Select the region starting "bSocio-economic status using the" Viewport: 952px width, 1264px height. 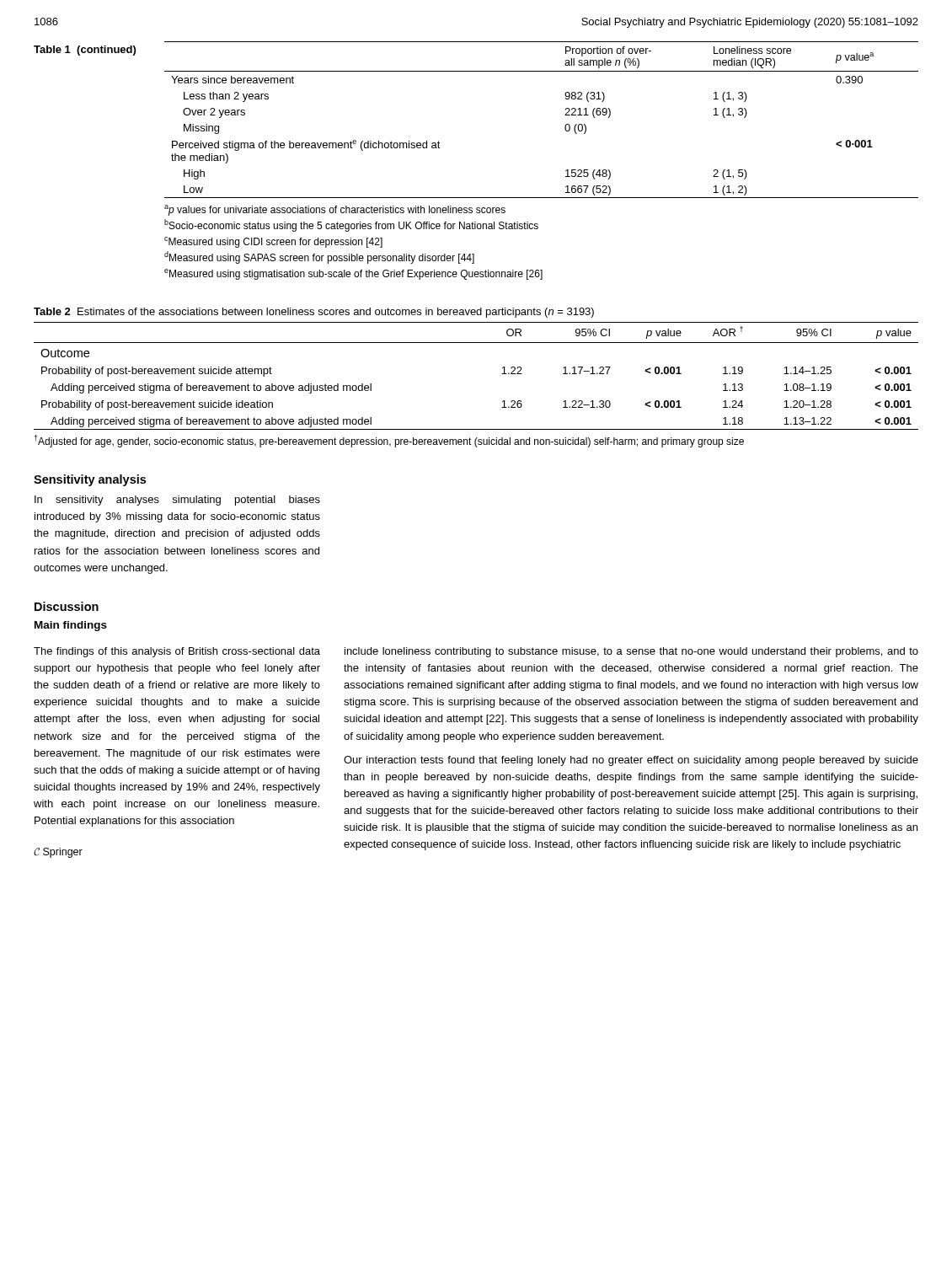point(351,225)
